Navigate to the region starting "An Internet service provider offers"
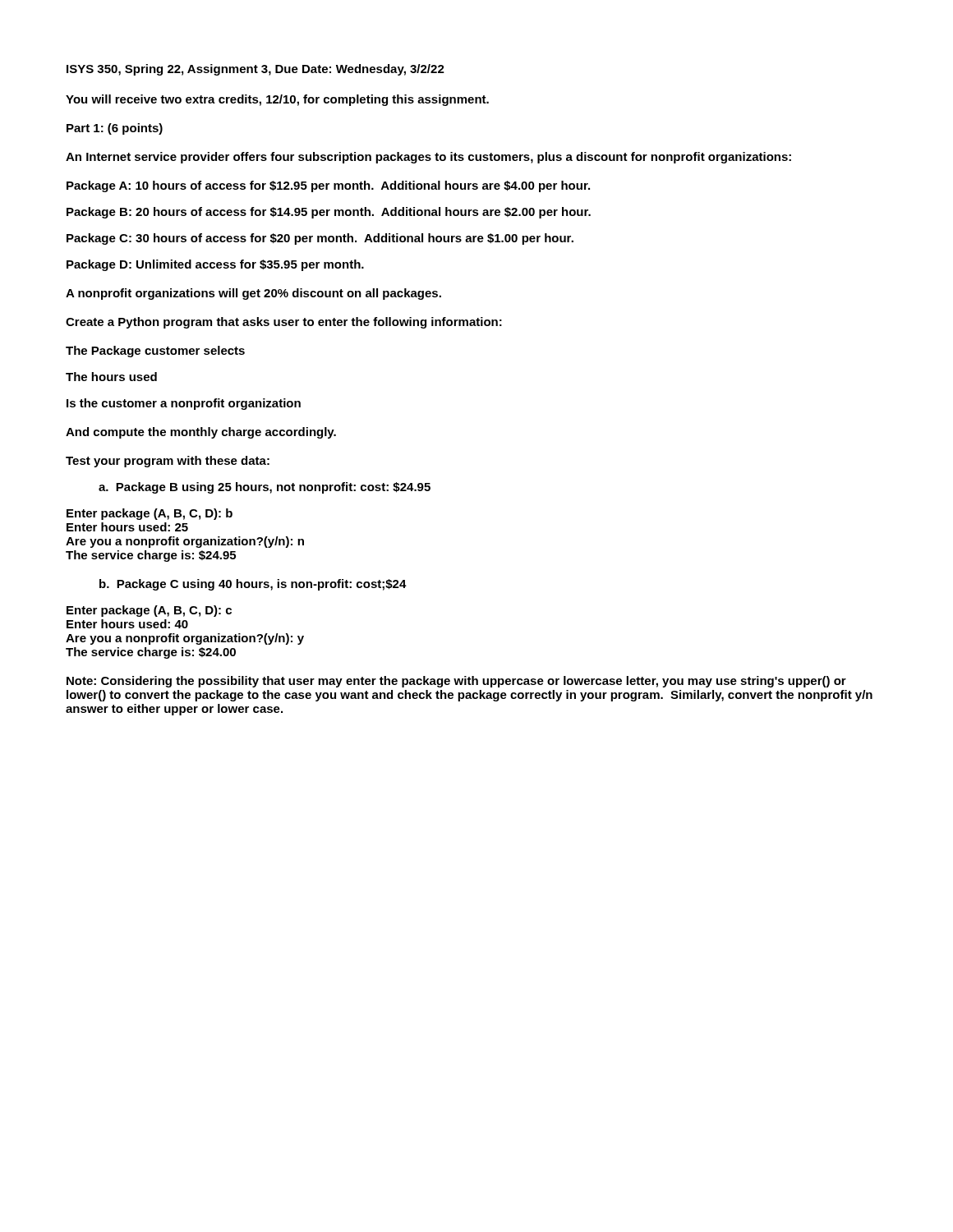Screen dimensions: 1232x953 (476, 156)
